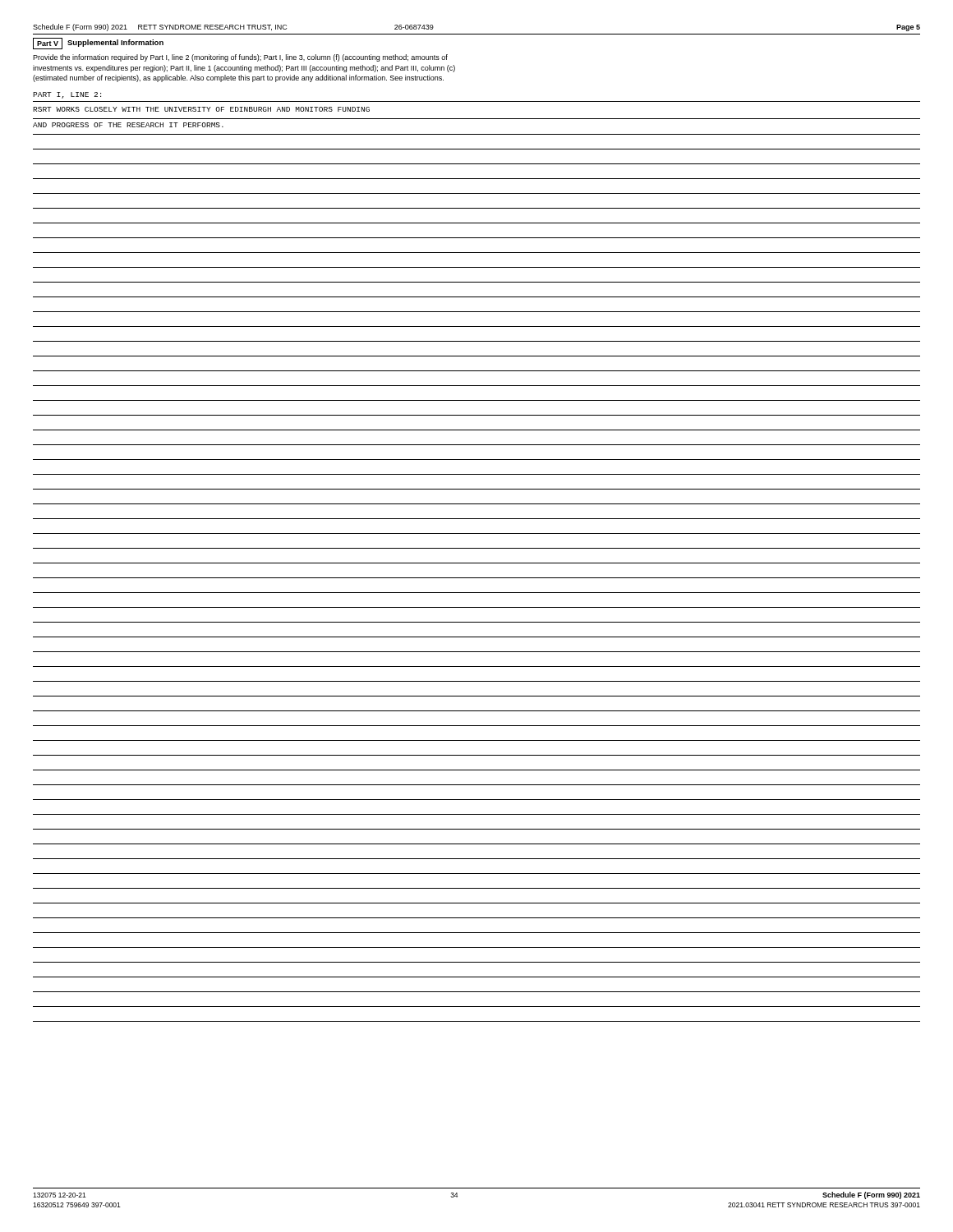Find the text block containing "AND PROGRESS OF THE RESEARCH"
953x1232 pixels.
click(x=129, y=125)
